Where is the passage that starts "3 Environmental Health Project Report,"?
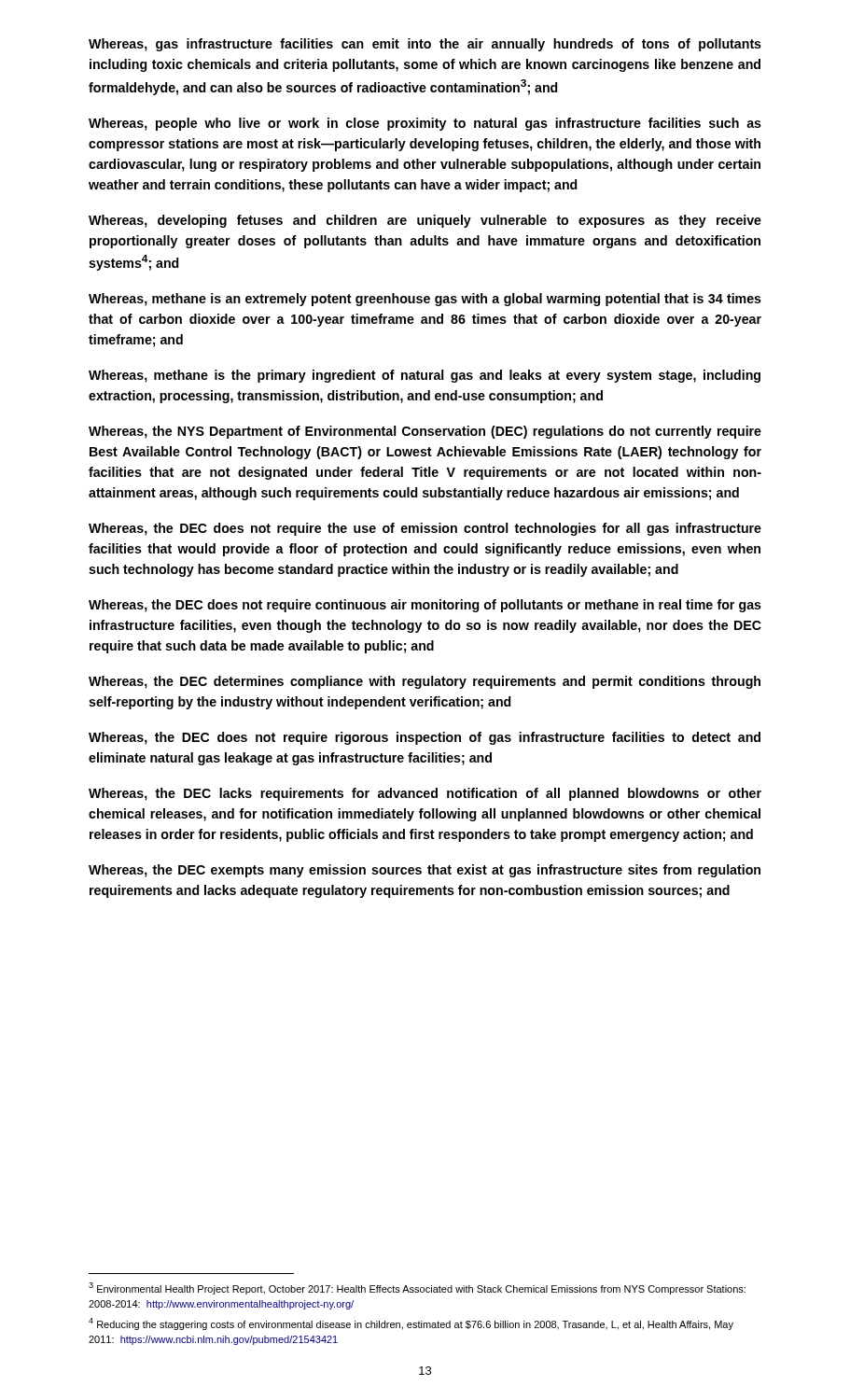This screenshot has height=1400, width=850. point(418,1295)
